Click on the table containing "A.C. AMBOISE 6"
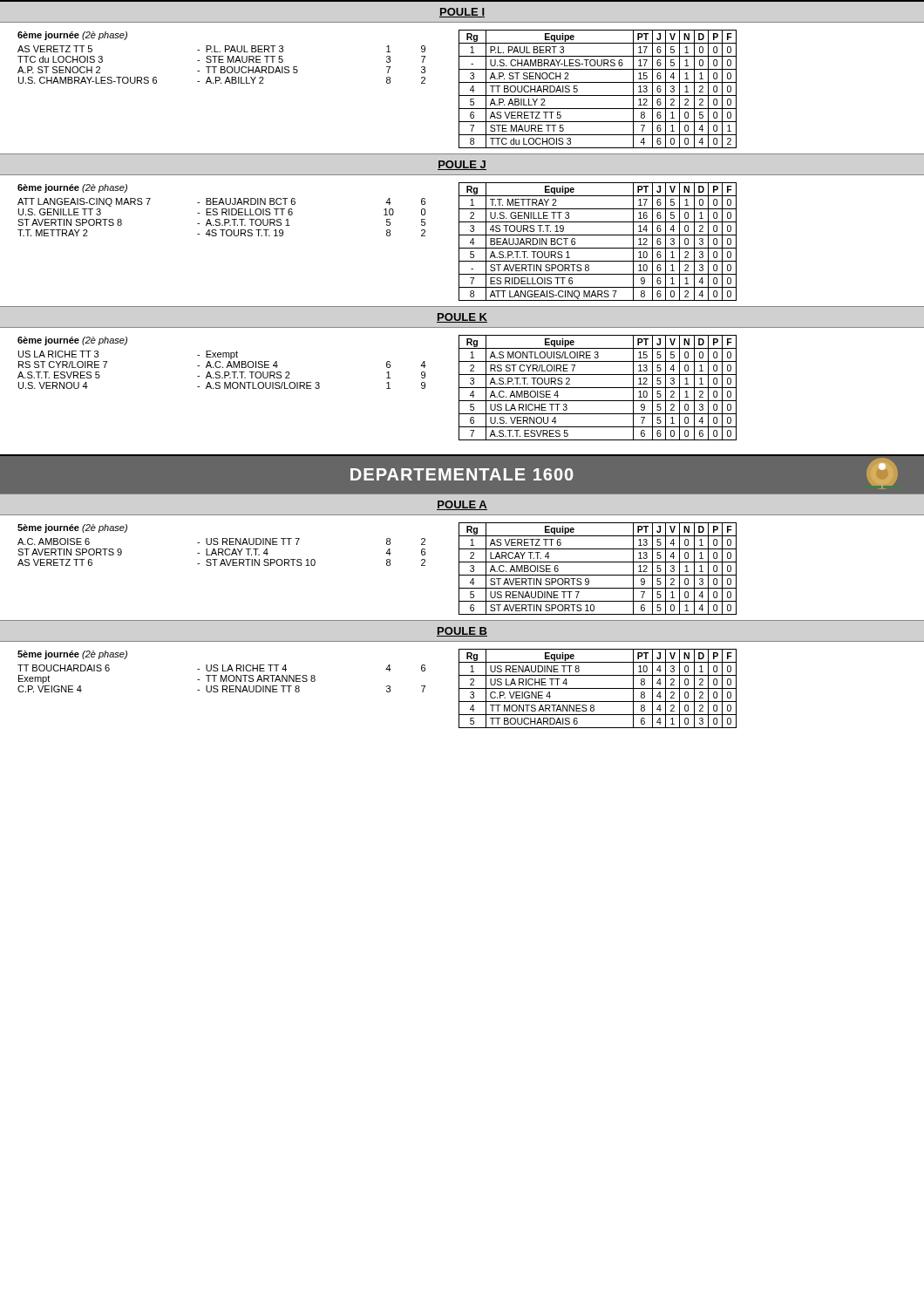This screenshot has height=1308, width=924. (x=682, y=569)
